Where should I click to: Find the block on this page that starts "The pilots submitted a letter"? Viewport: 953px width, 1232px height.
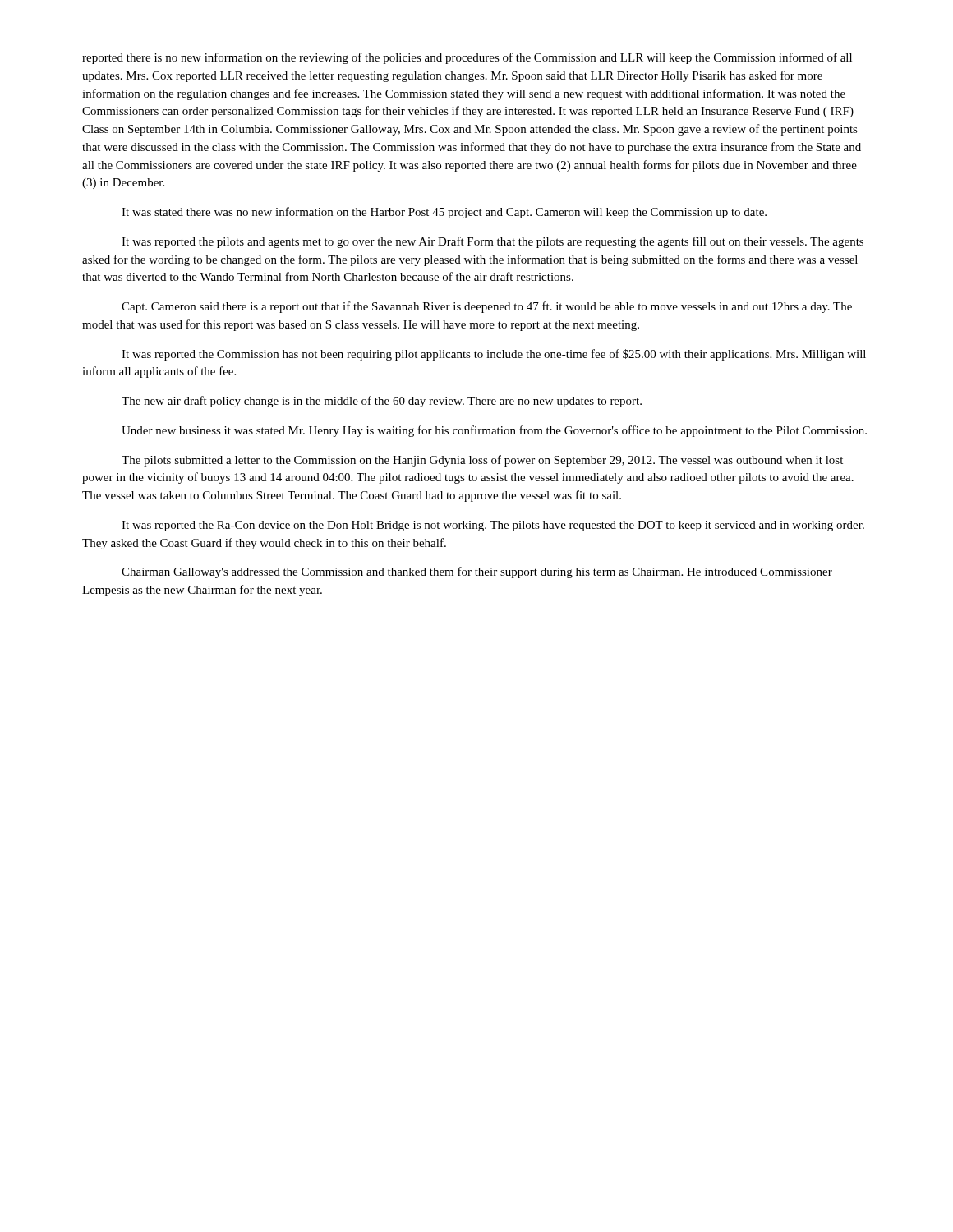(x=468, y=477)
